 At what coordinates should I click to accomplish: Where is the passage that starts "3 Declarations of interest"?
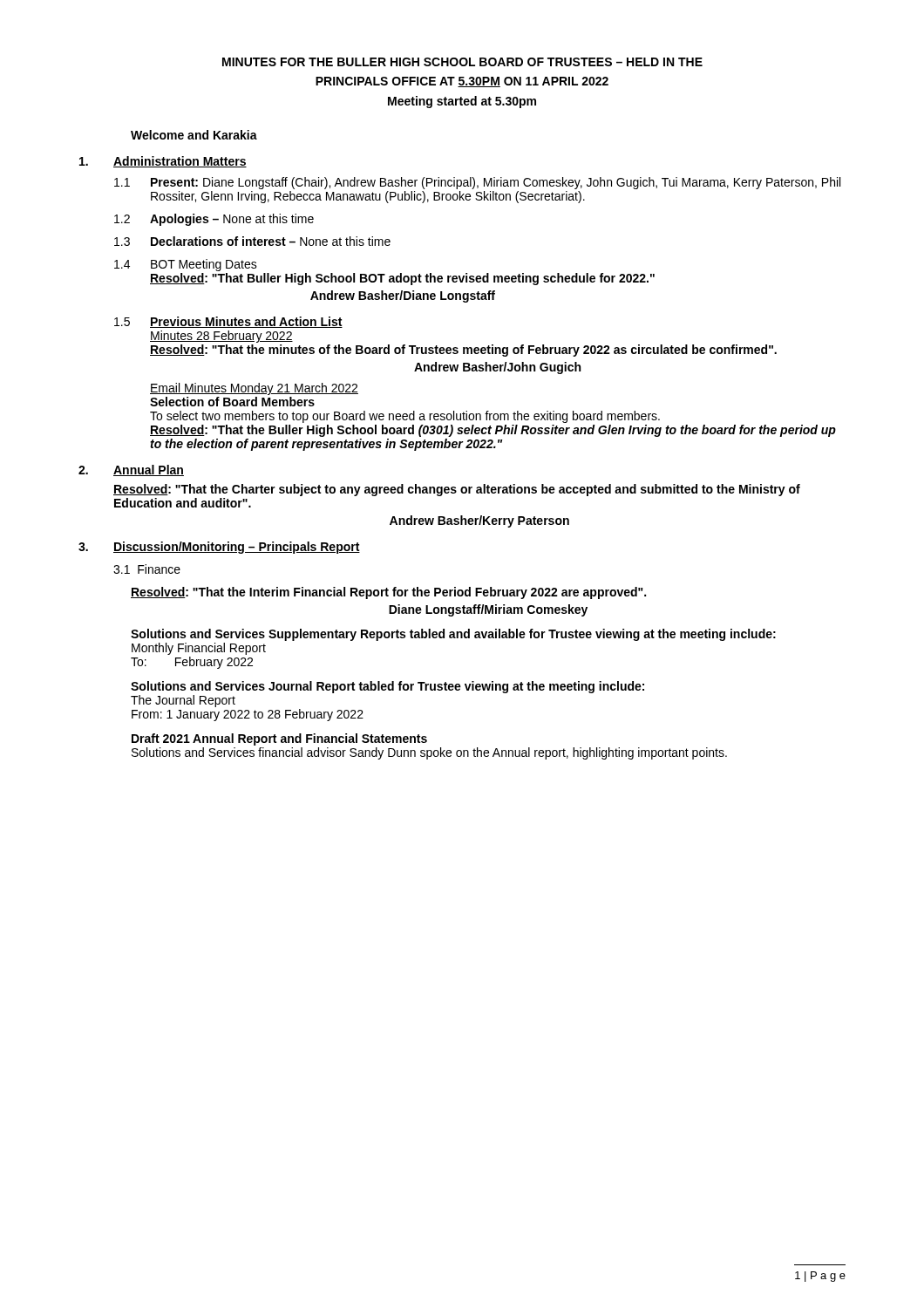[252, 242]
